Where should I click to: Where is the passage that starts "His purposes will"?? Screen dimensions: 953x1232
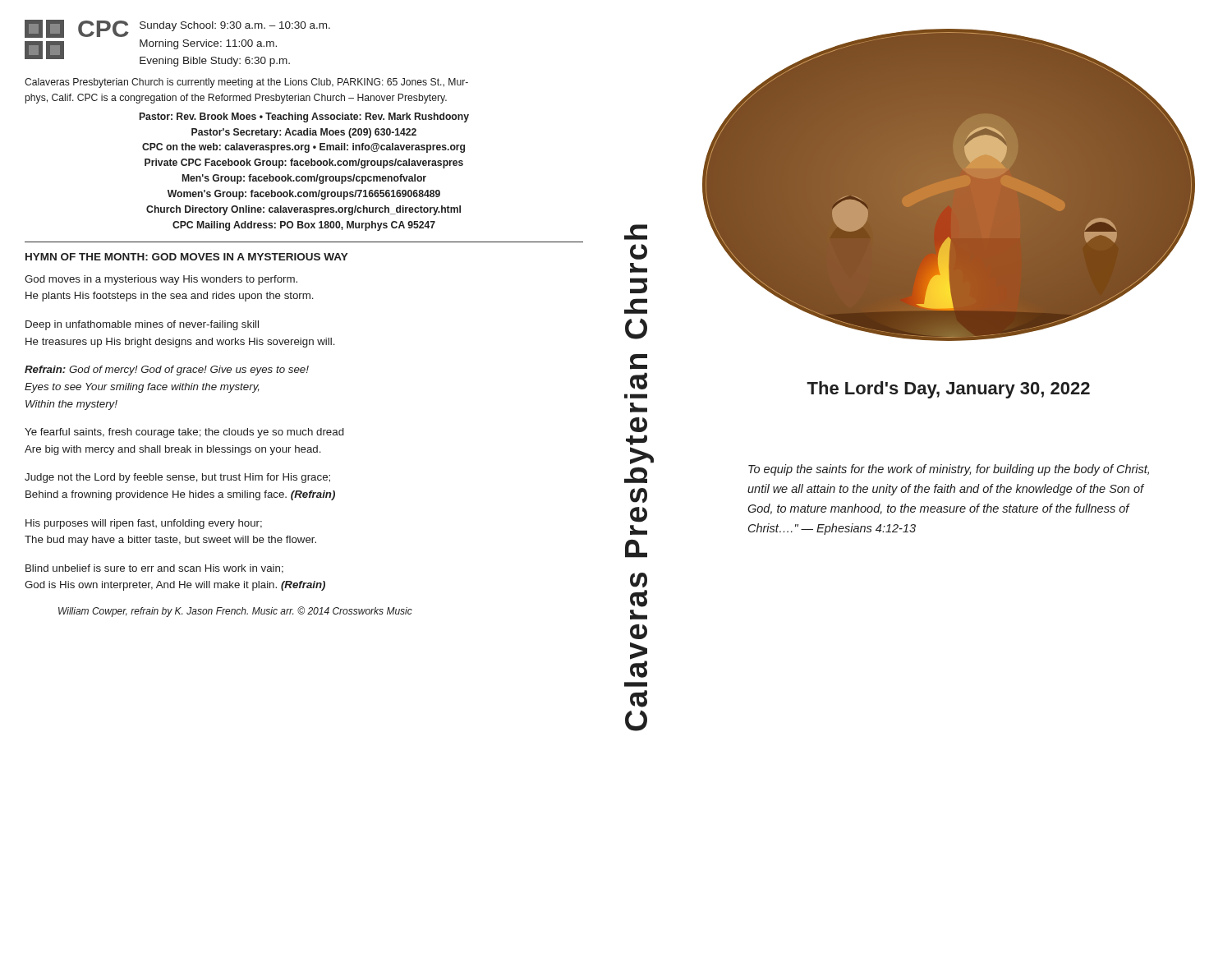pos(171,531)
